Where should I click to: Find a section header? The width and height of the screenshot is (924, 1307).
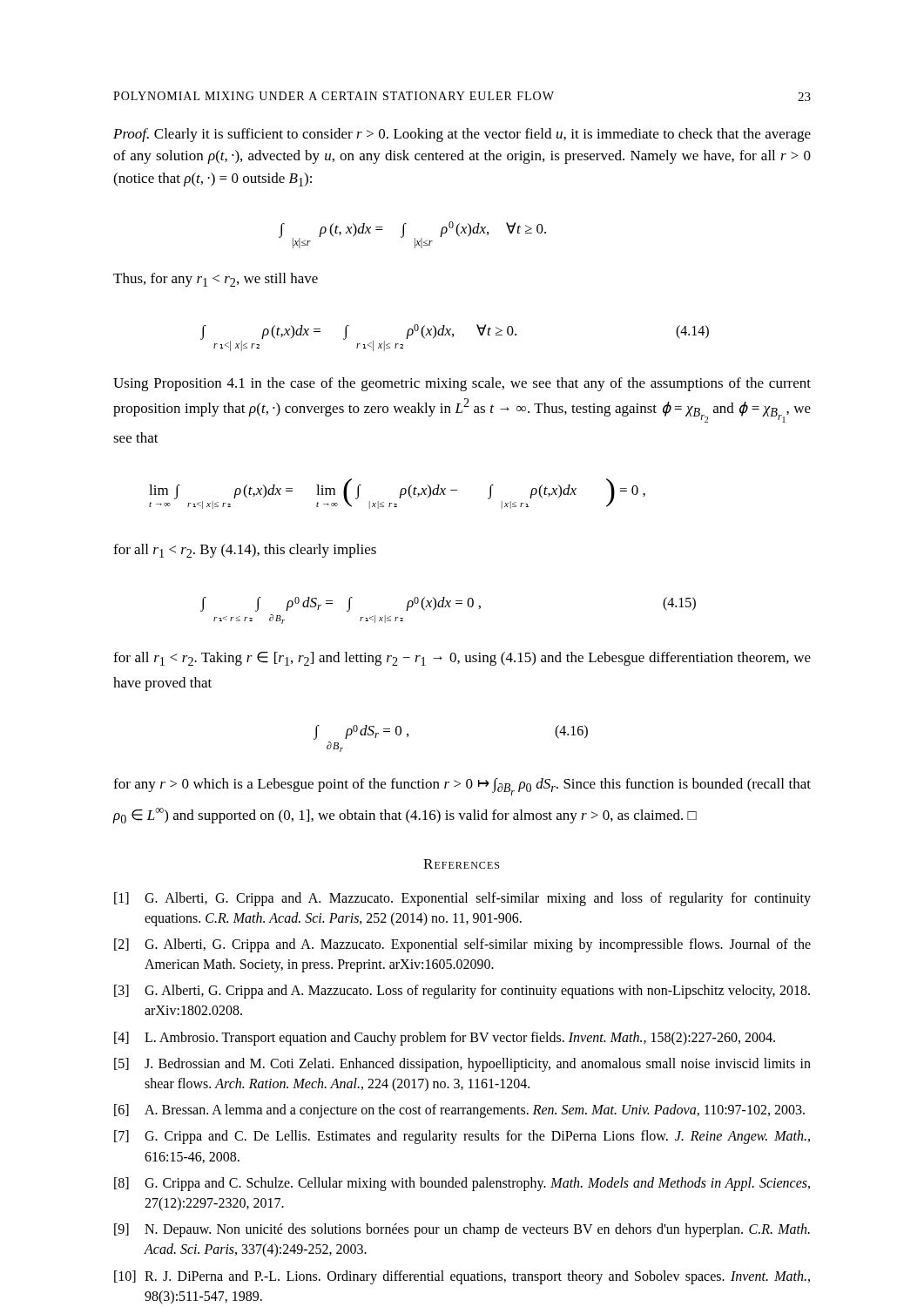pyautogui.click(x=462, y=864)
